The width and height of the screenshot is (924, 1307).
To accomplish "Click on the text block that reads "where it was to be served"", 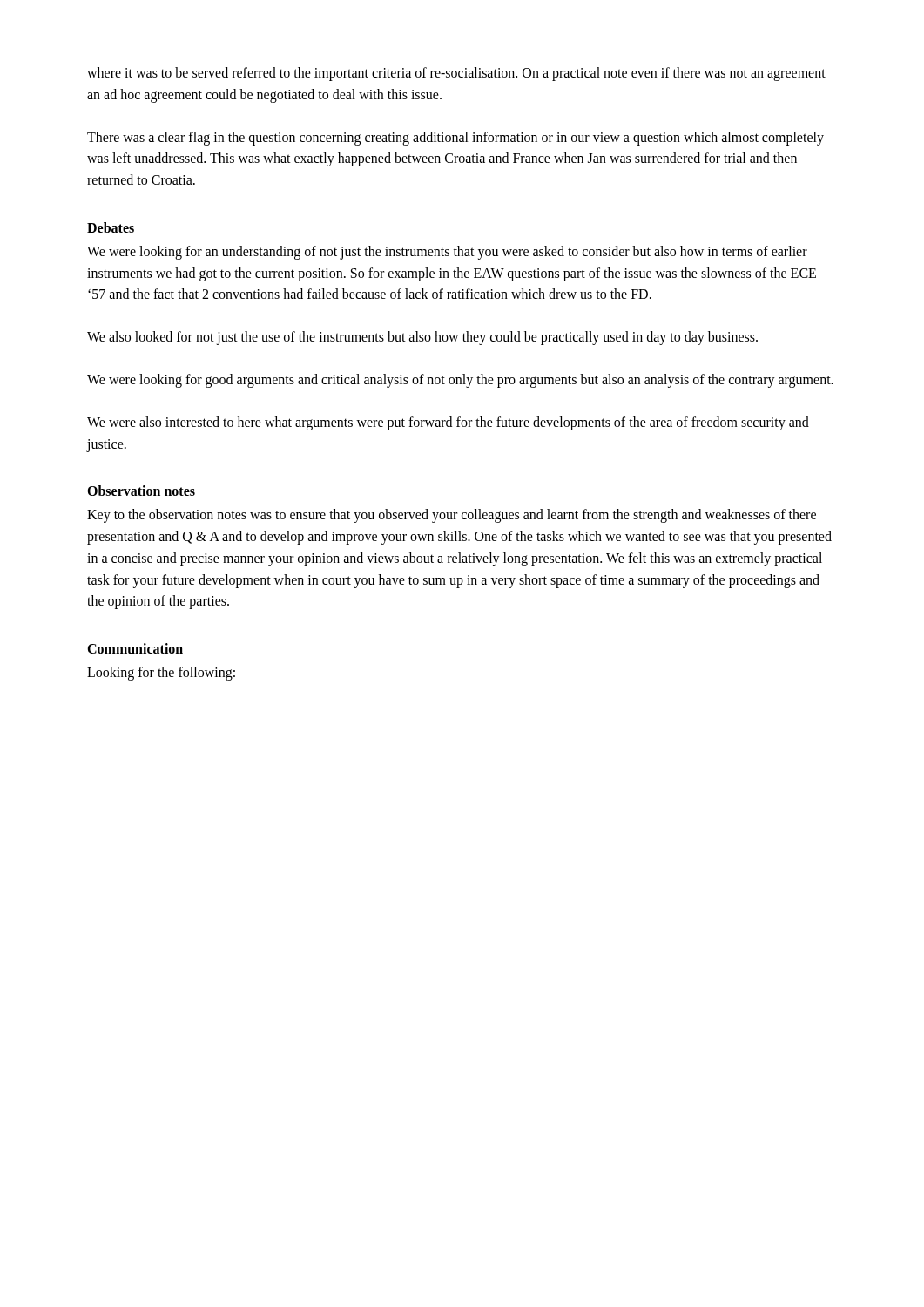I will (x=456, y=84).
